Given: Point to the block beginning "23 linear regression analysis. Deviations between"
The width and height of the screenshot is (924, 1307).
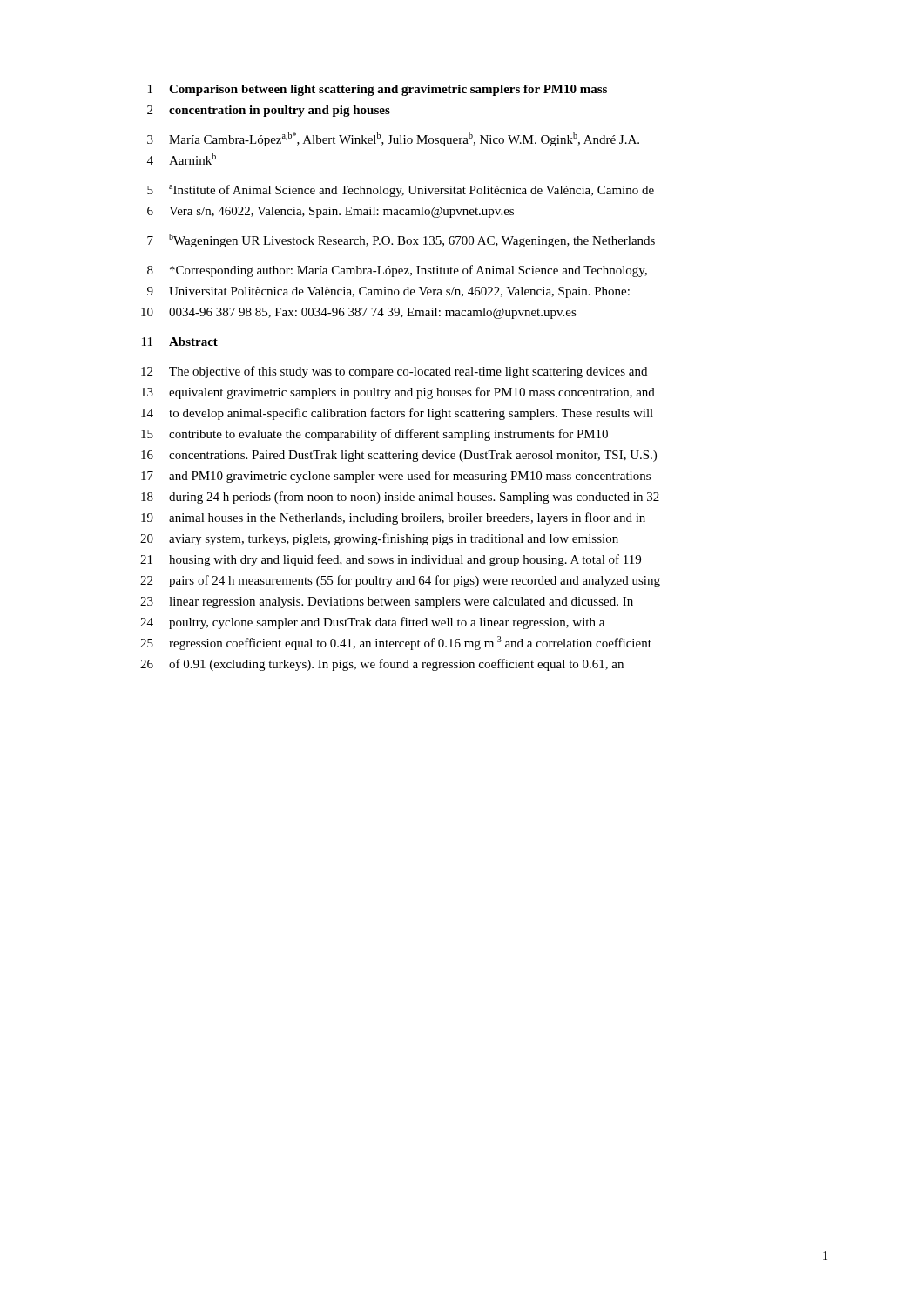Looking at the screenshot, I should [x=471, y=601].
